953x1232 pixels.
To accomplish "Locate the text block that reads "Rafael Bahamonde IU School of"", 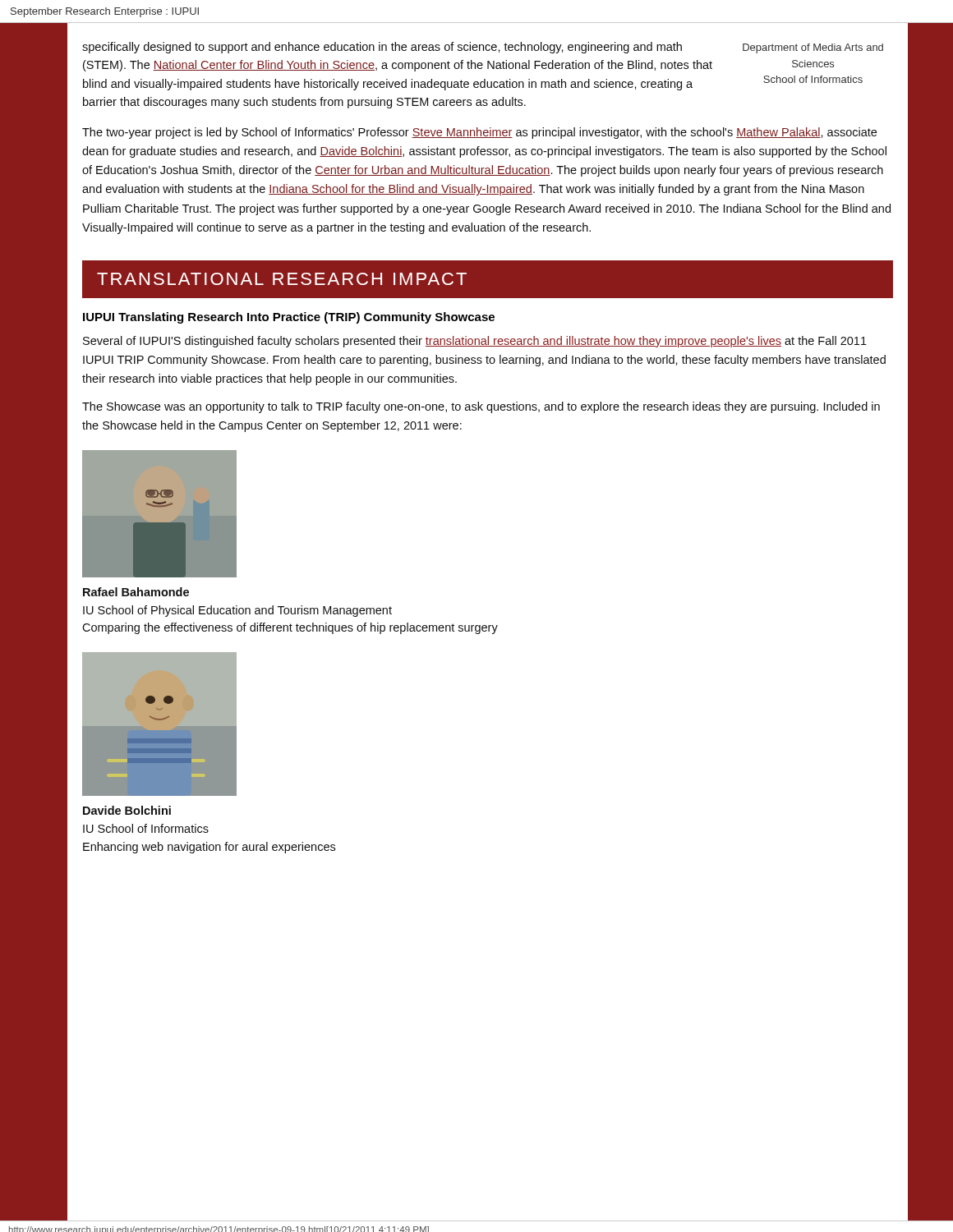I will coord(290,610).
